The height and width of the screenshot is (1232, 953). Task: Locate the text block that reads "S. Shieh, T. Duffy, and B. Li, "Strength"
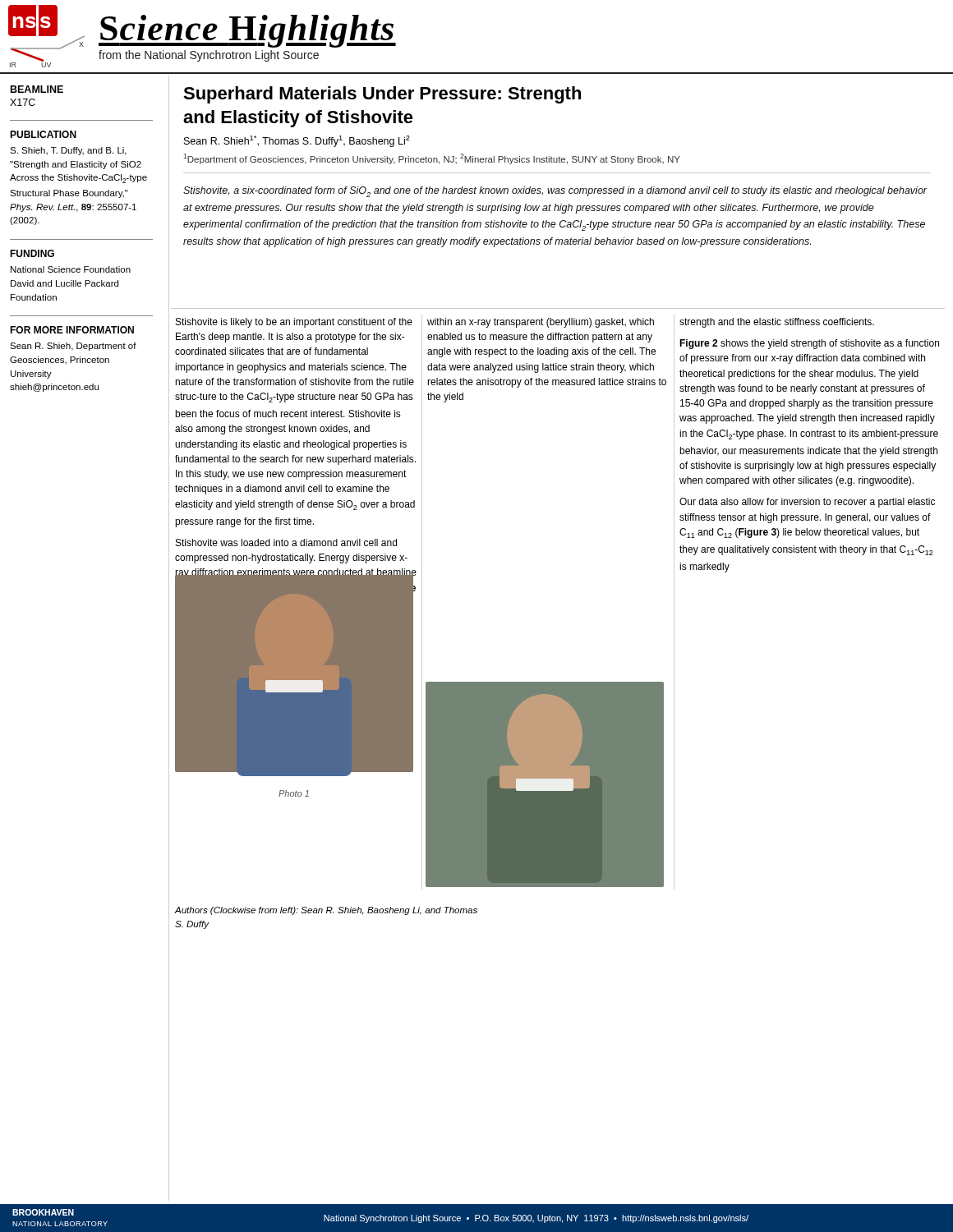click(x=78, y=185)
